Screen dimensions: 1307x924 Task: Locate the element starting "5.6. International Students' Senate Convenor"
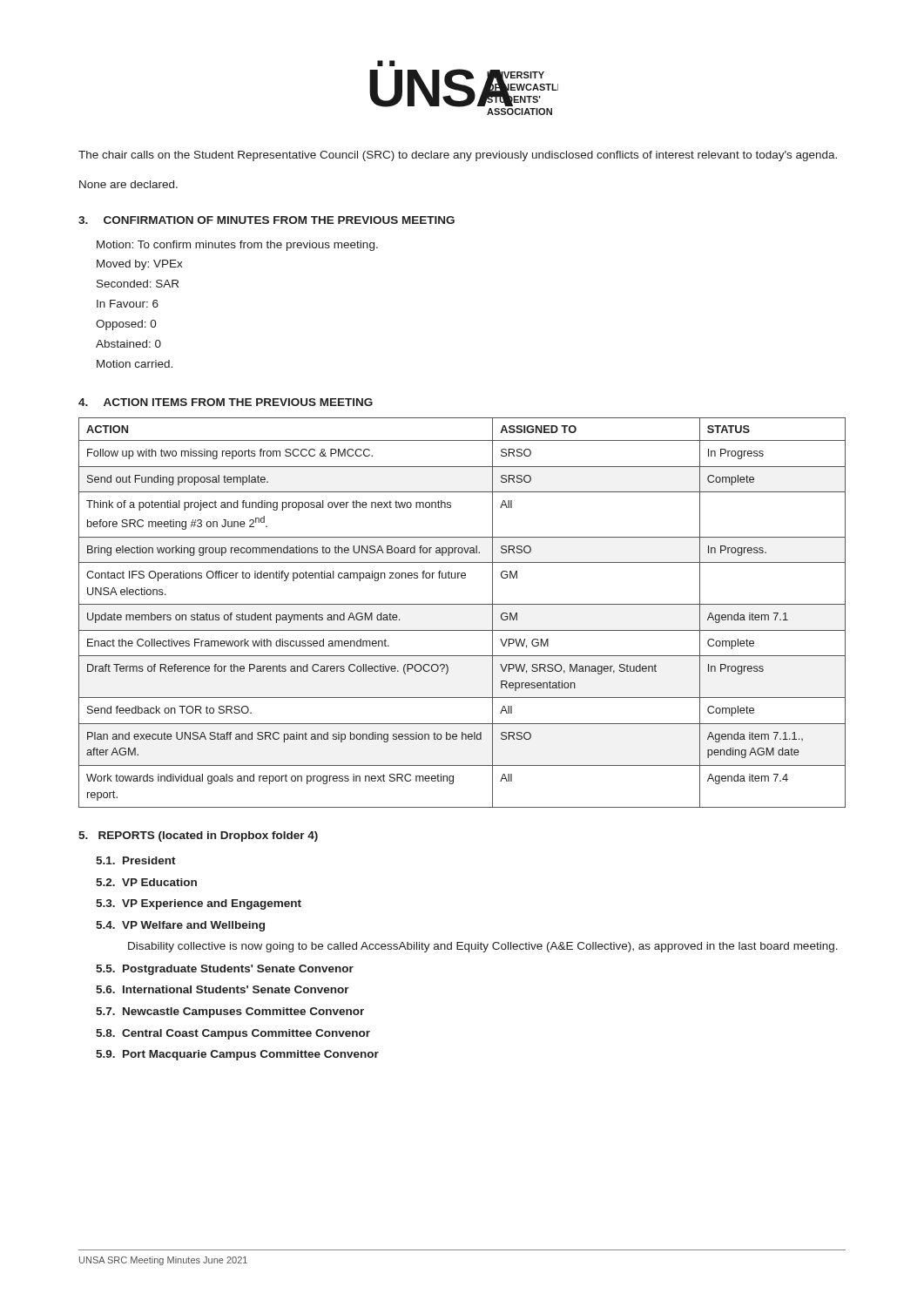tap(223, 989)
